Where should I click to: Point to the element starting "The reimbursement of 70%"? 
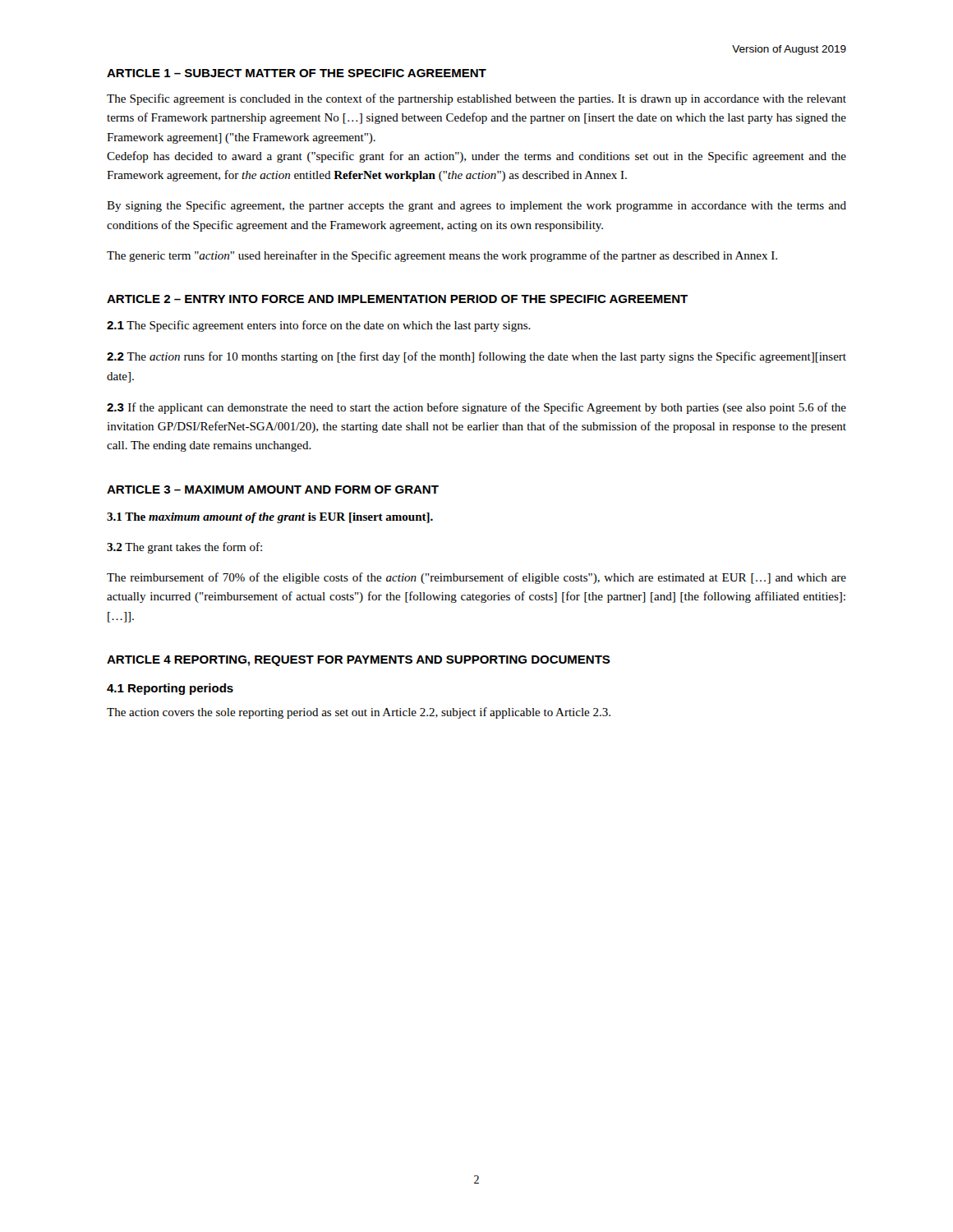[x=476, y=596]
